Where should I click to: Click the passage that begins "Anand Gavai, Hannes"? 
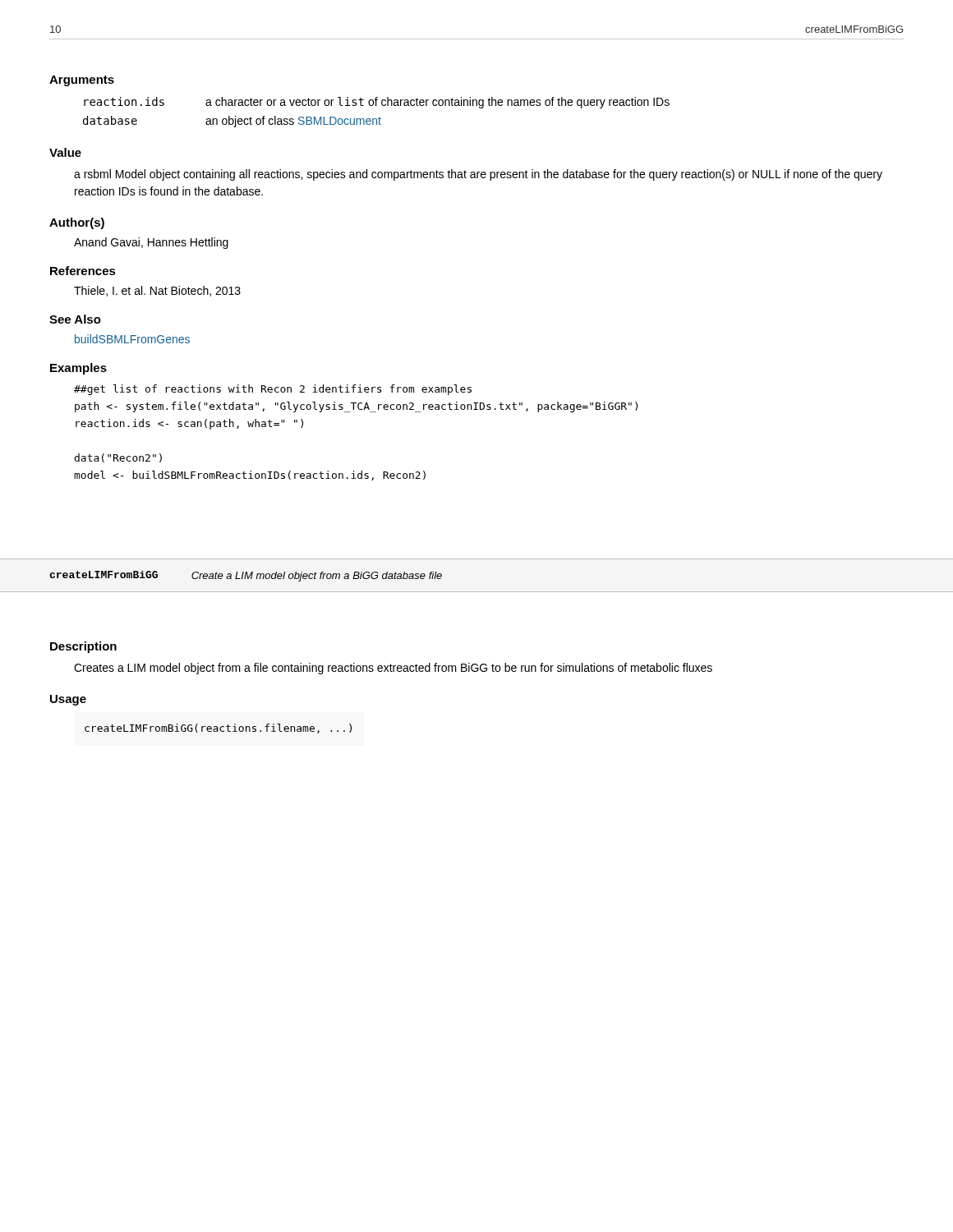[151, 242]
